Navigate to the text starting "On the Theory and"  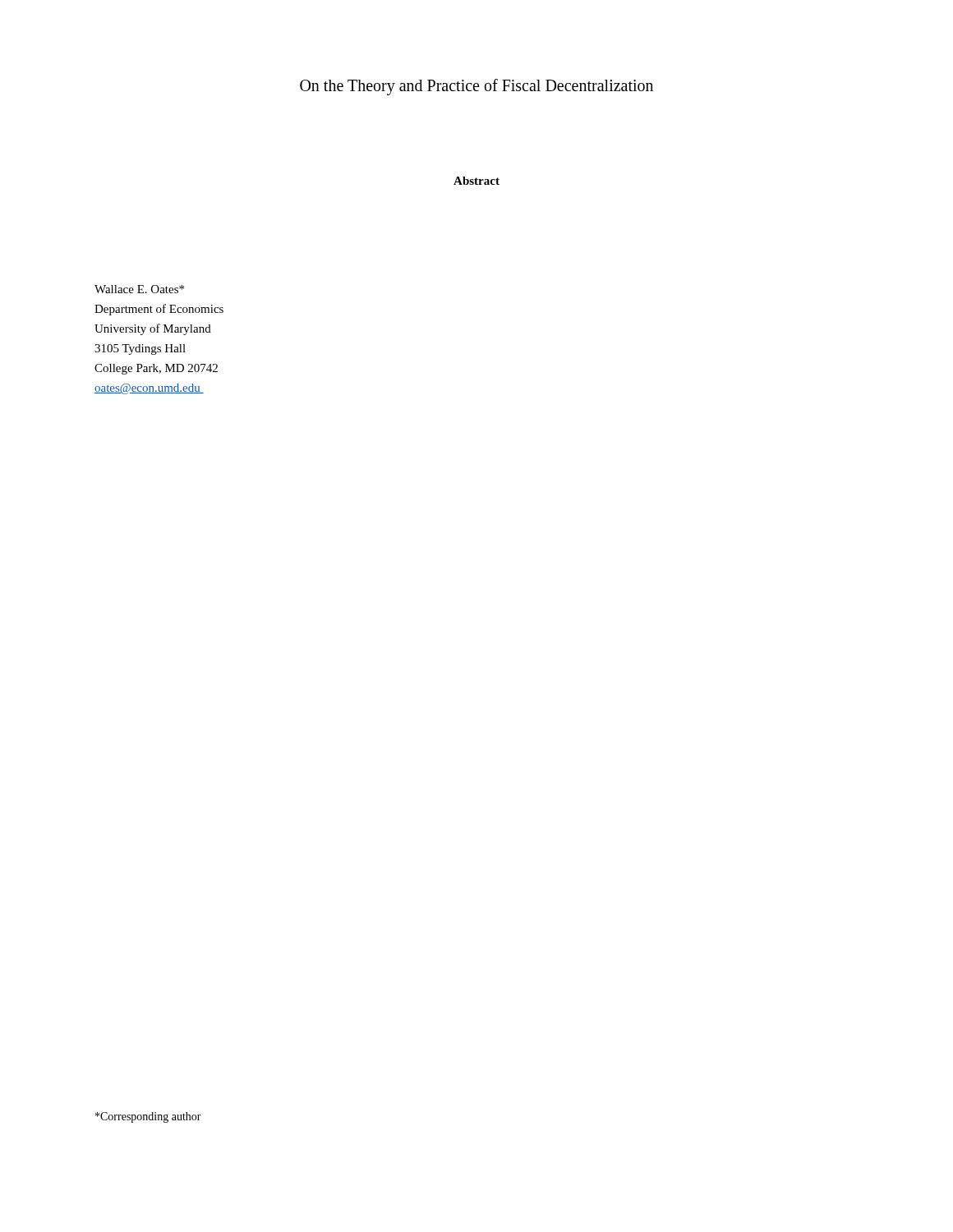tap(476, 85)
